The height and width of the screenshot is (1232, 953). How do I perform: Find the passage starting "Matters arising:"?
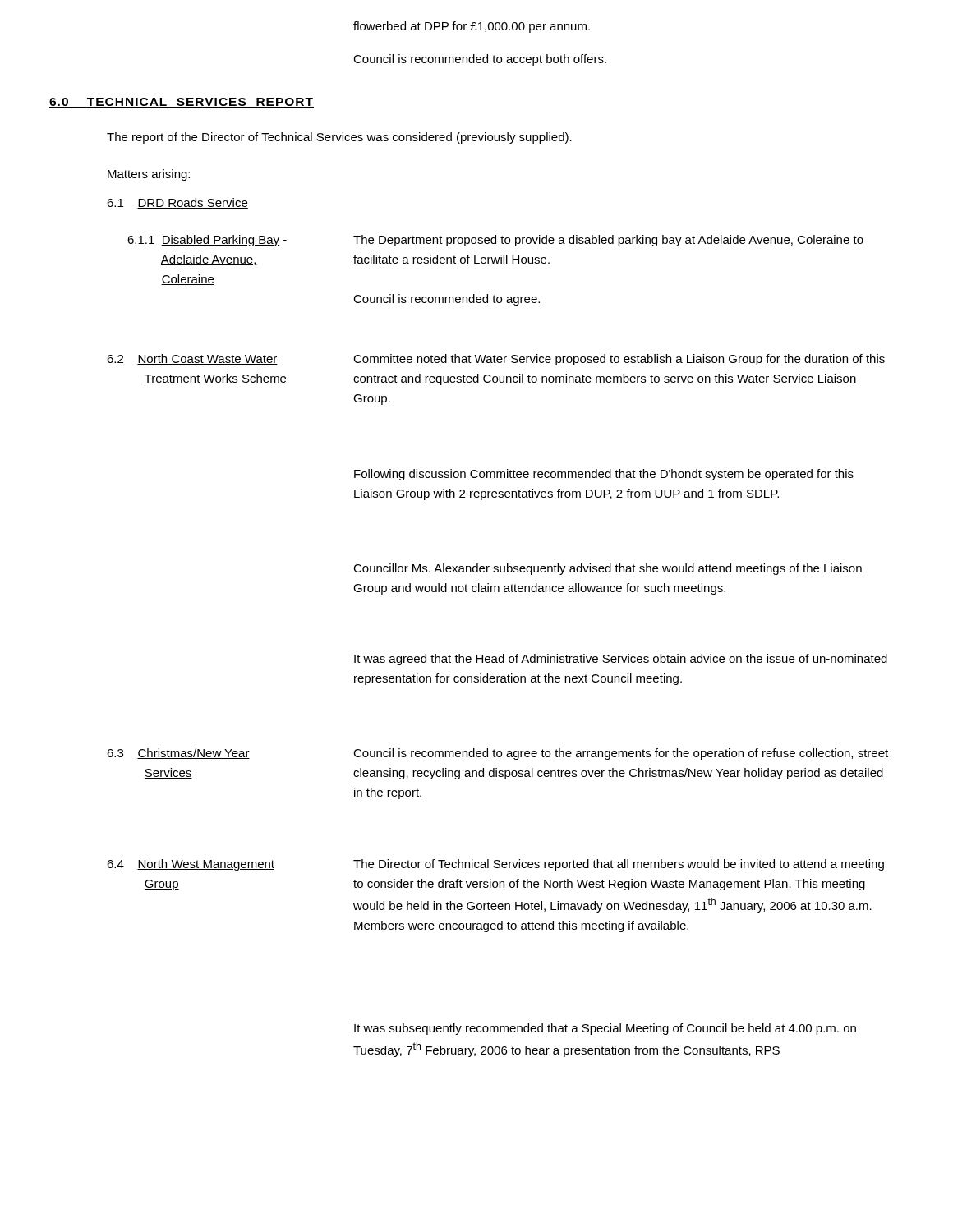tap(149, 174)
